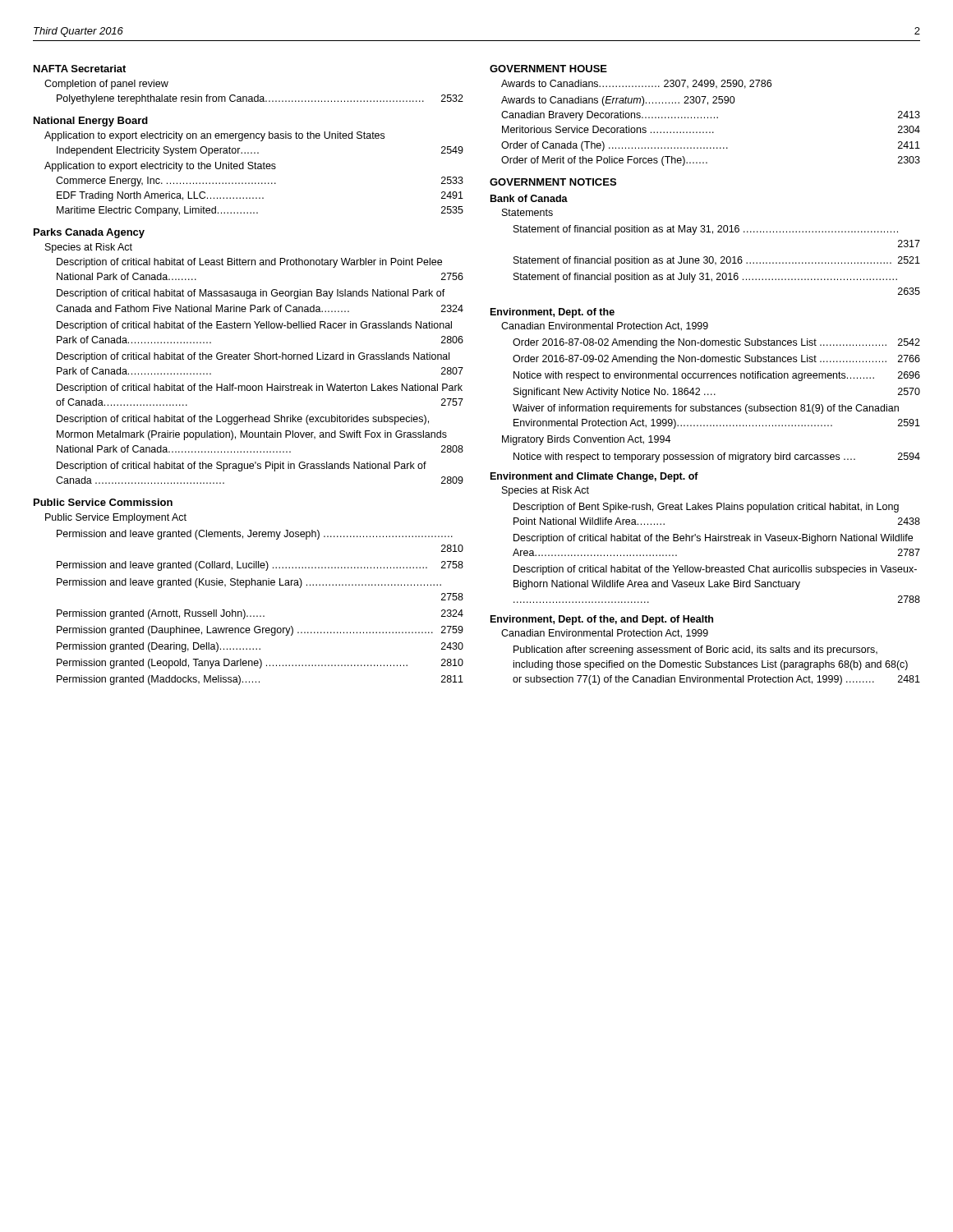Select the list item that says "Order 2016-87-08-02 Amending the Non-domestic"
953x1232 pixels.
(x=716, y=342)
